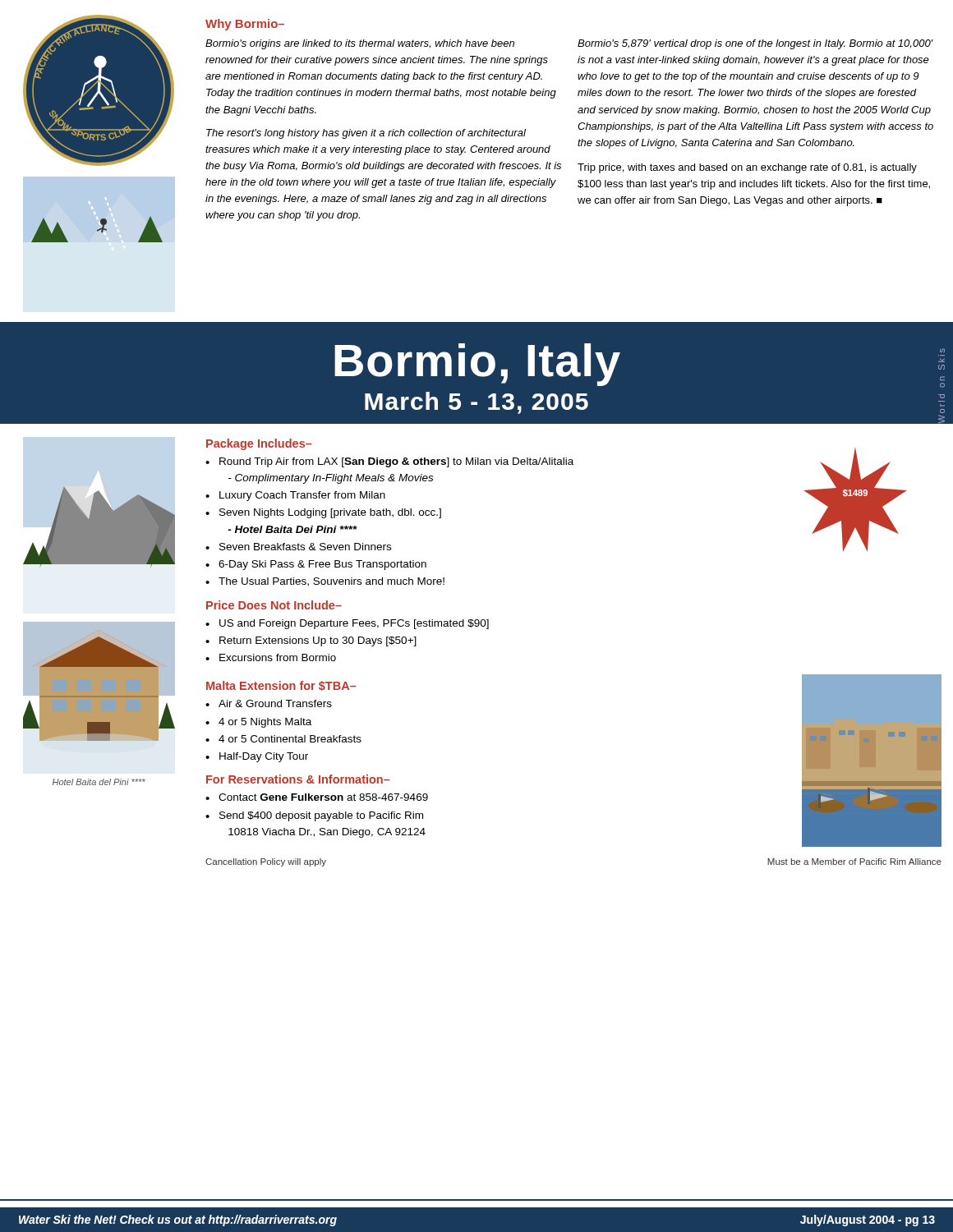953x1232 pixels.
Task: Select the title that reads "Bormio, Italy March 5 -"
Action: click(476, 373)
